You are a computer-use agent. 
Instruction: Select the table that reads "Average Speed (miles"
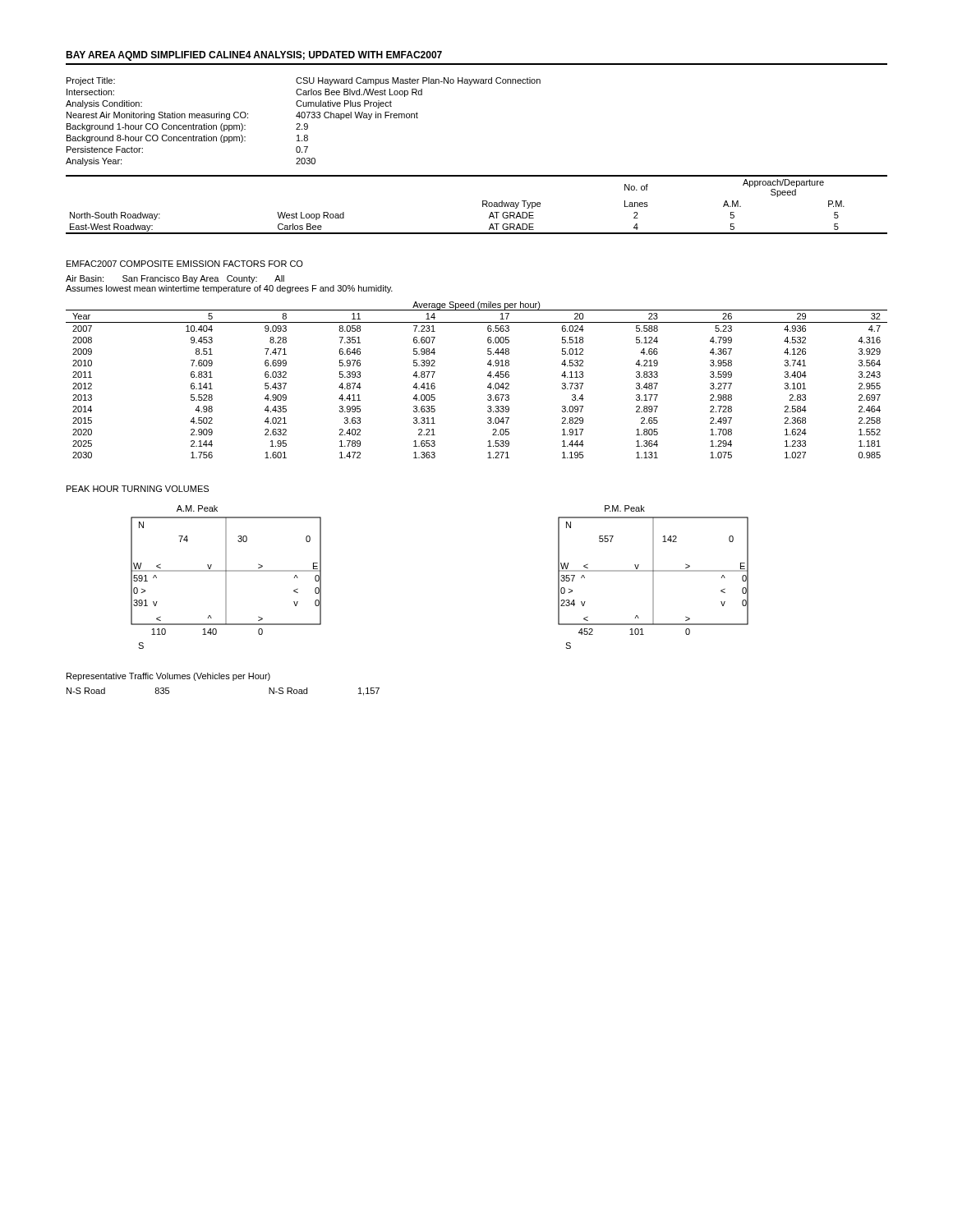tap(476, 379)
